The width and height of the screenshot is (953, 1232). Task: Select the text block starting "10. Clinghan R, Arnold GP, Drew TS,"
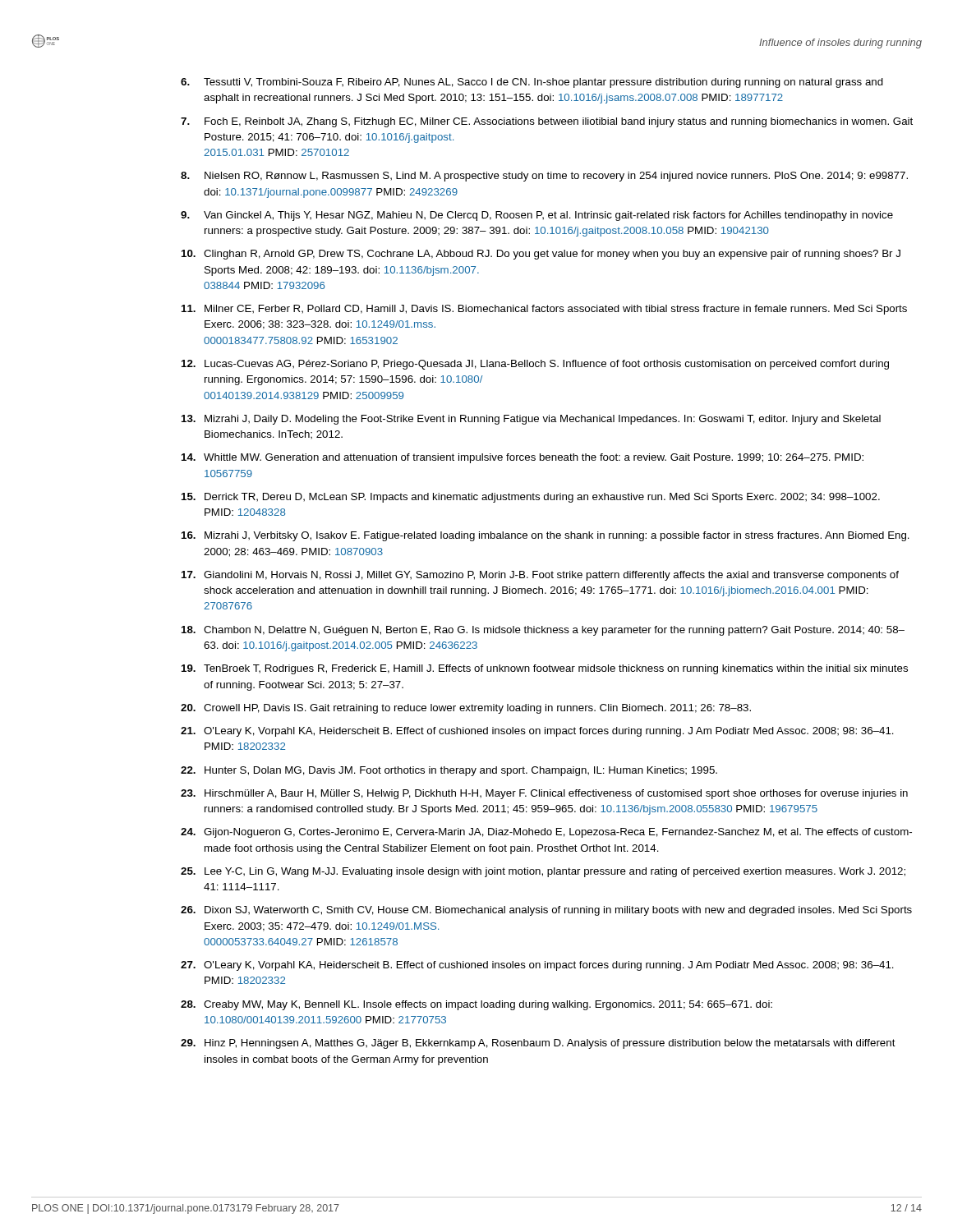[541, 255]
